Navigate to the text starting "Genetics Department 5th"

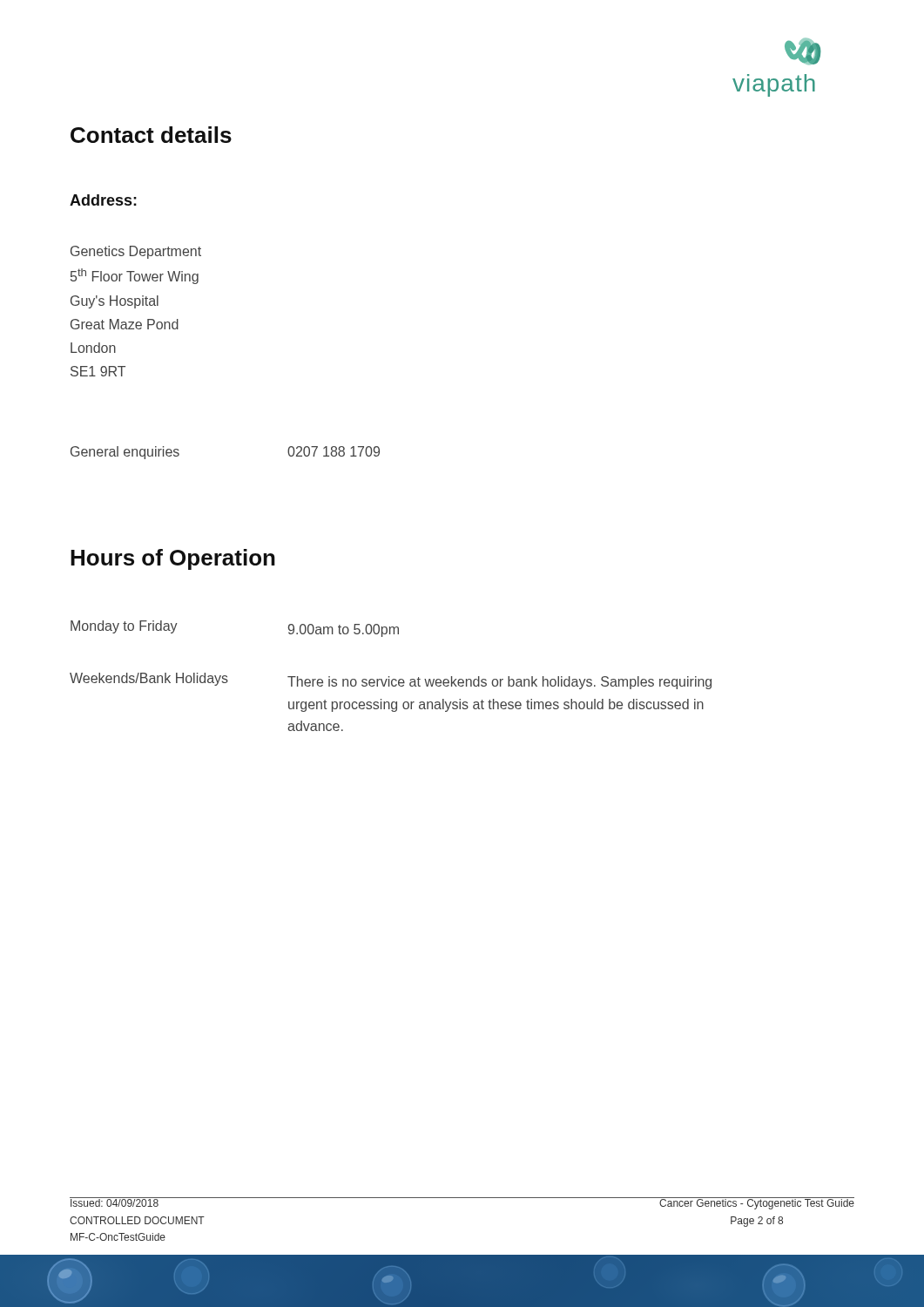point(136,312)
